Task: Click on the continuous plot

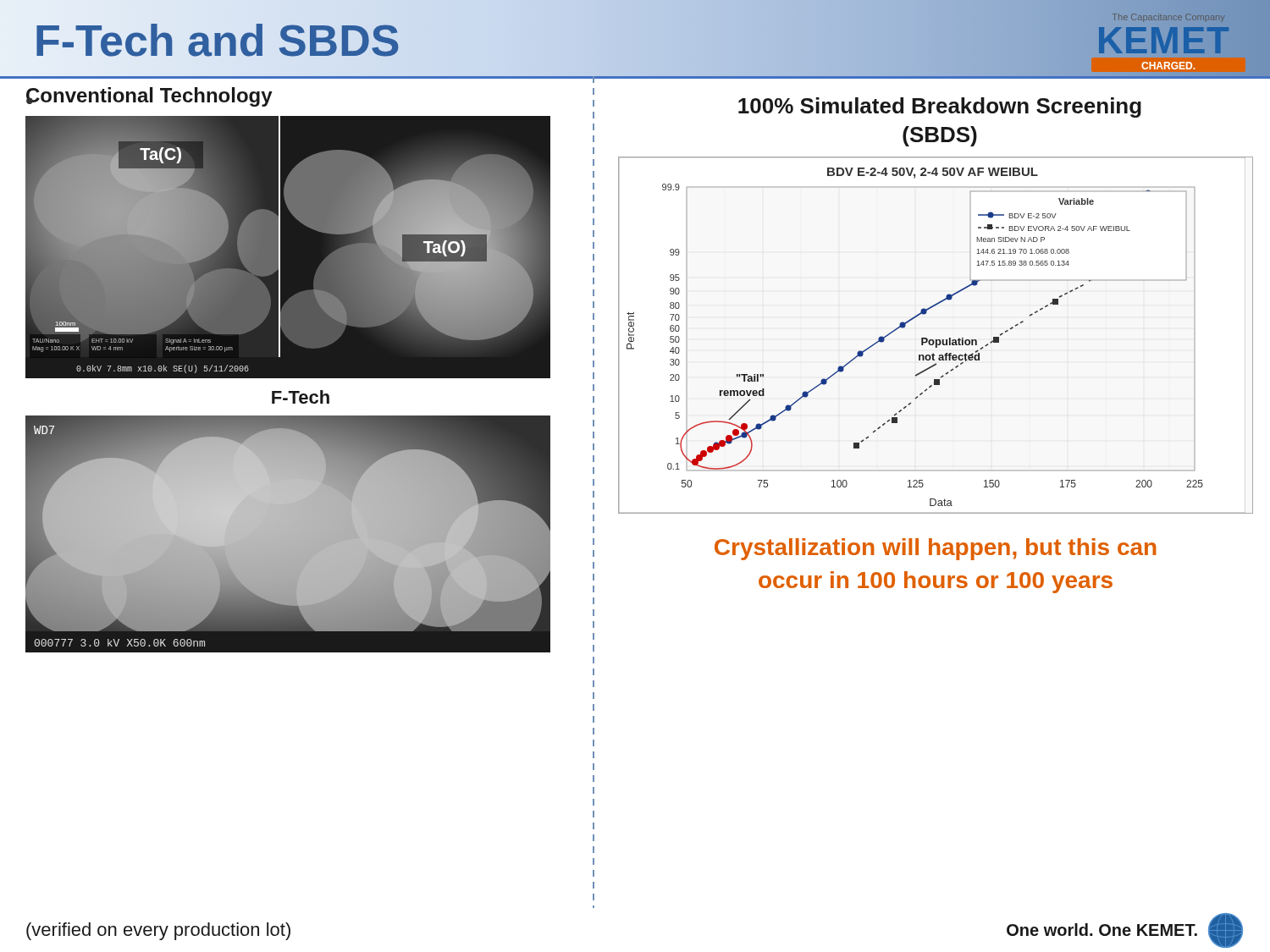Action: coord(936,335)
